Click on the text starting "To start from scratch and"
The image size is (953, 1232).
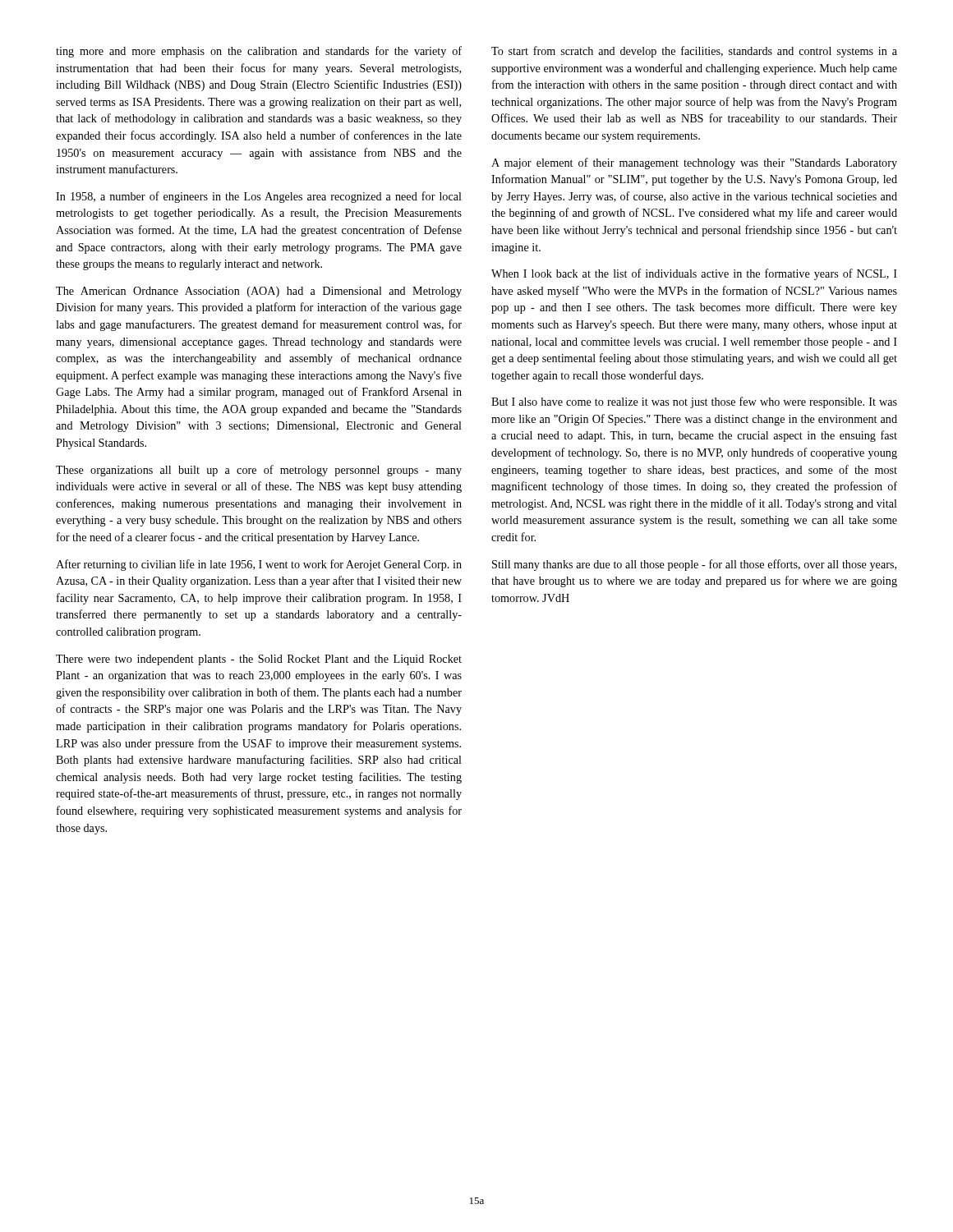pos(694,93)
